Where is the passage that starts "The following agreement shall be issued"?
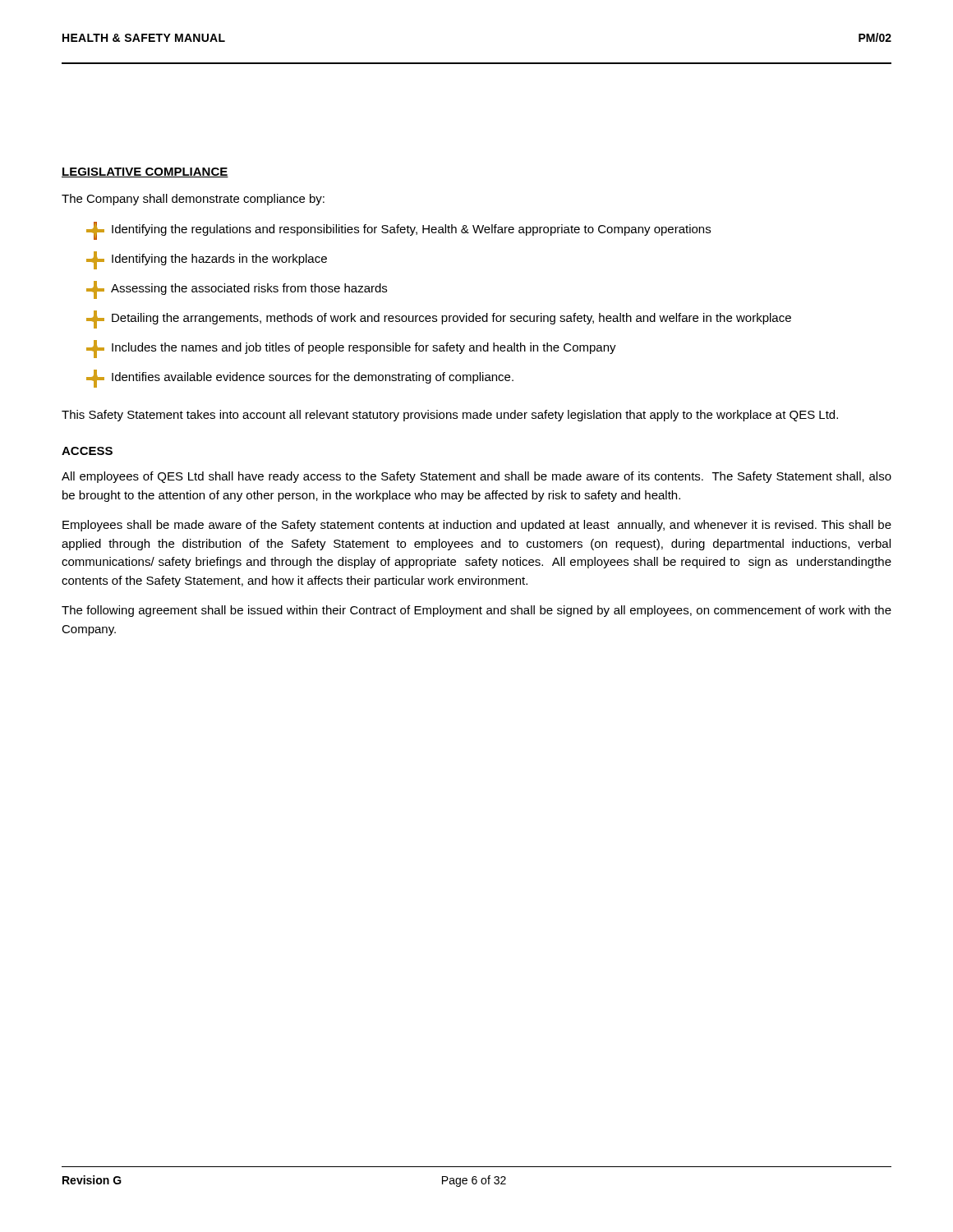953x1232 pixels. pyautogui.click(x=476, y=619)
